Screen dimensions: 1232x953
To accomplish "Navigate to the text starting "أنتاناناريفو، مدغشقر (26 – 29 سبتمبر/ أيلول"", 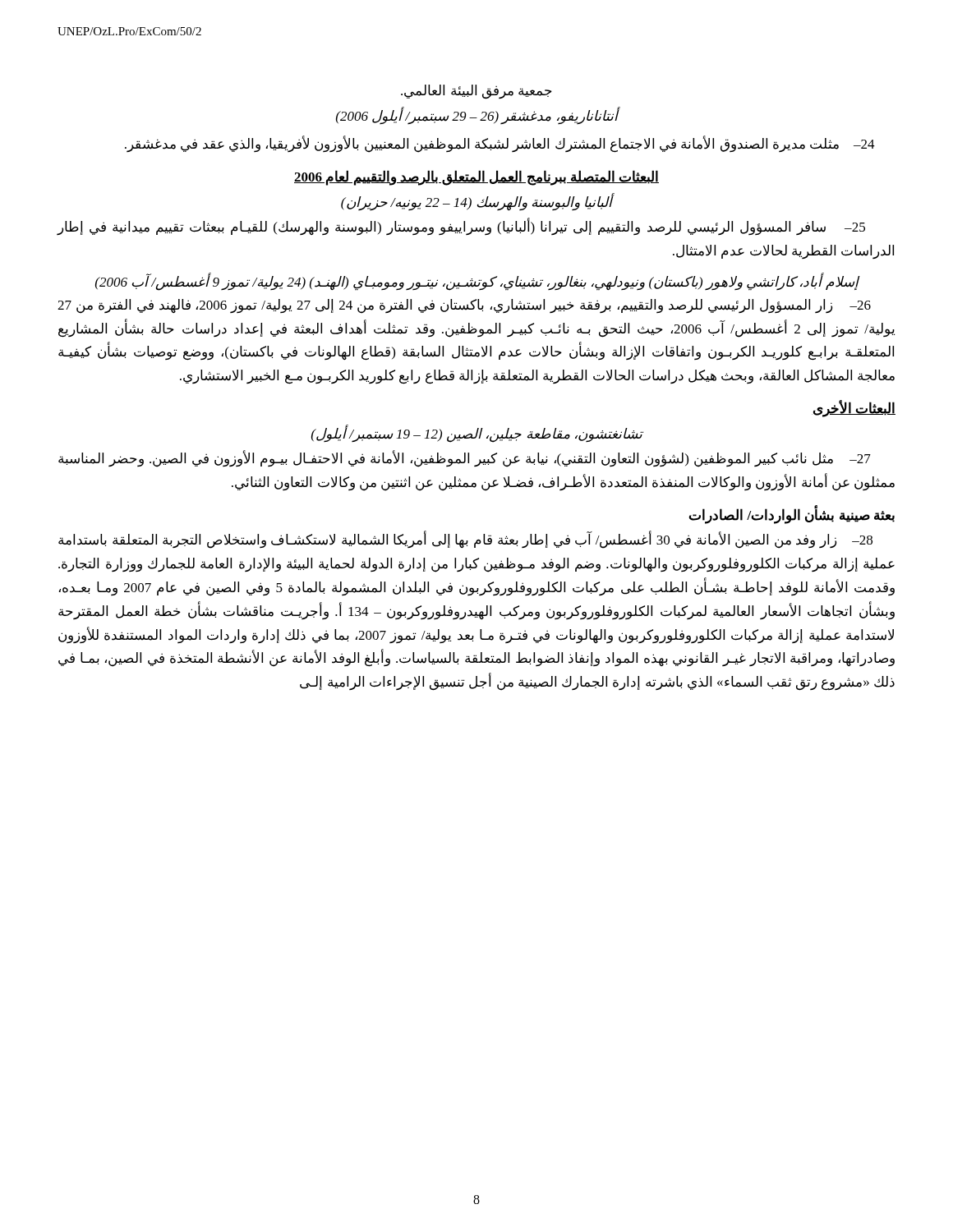I will point(476,116).
